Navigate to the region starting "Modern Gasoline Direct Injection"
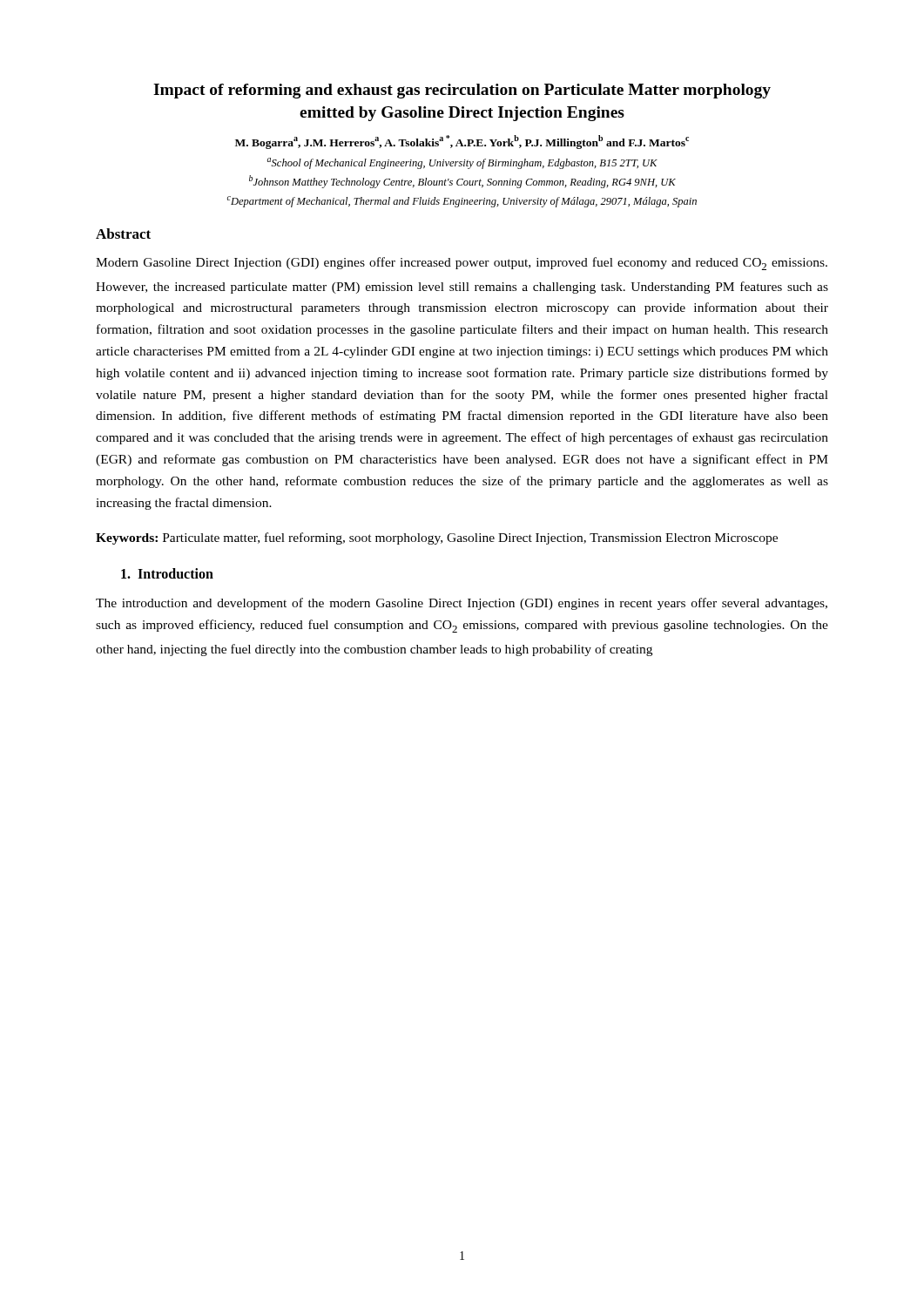The image size is (924, 1307). (462, 382)
